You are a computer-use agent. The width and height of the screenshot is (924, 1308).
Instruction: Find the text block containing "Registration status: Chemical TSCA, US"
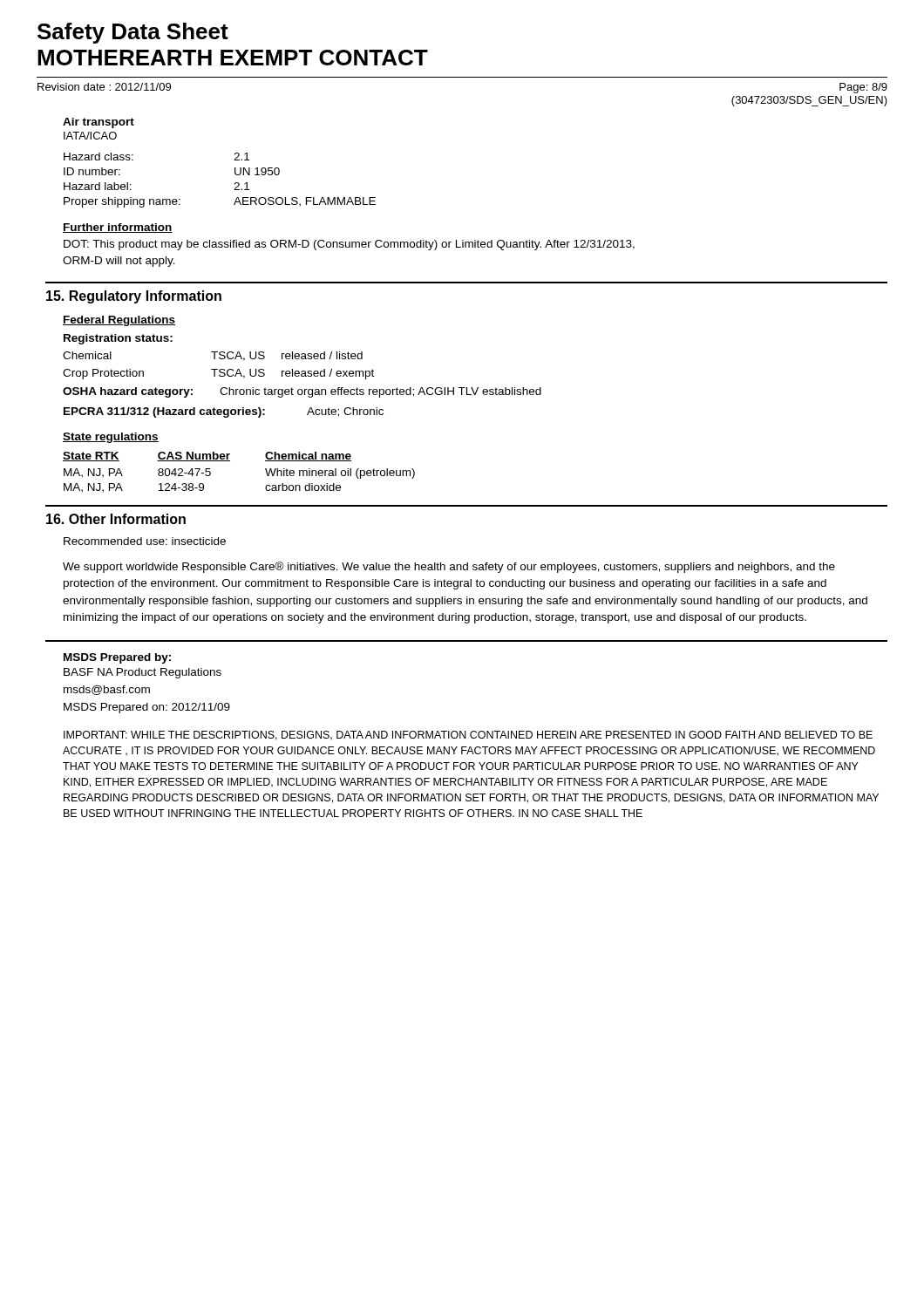118,339
